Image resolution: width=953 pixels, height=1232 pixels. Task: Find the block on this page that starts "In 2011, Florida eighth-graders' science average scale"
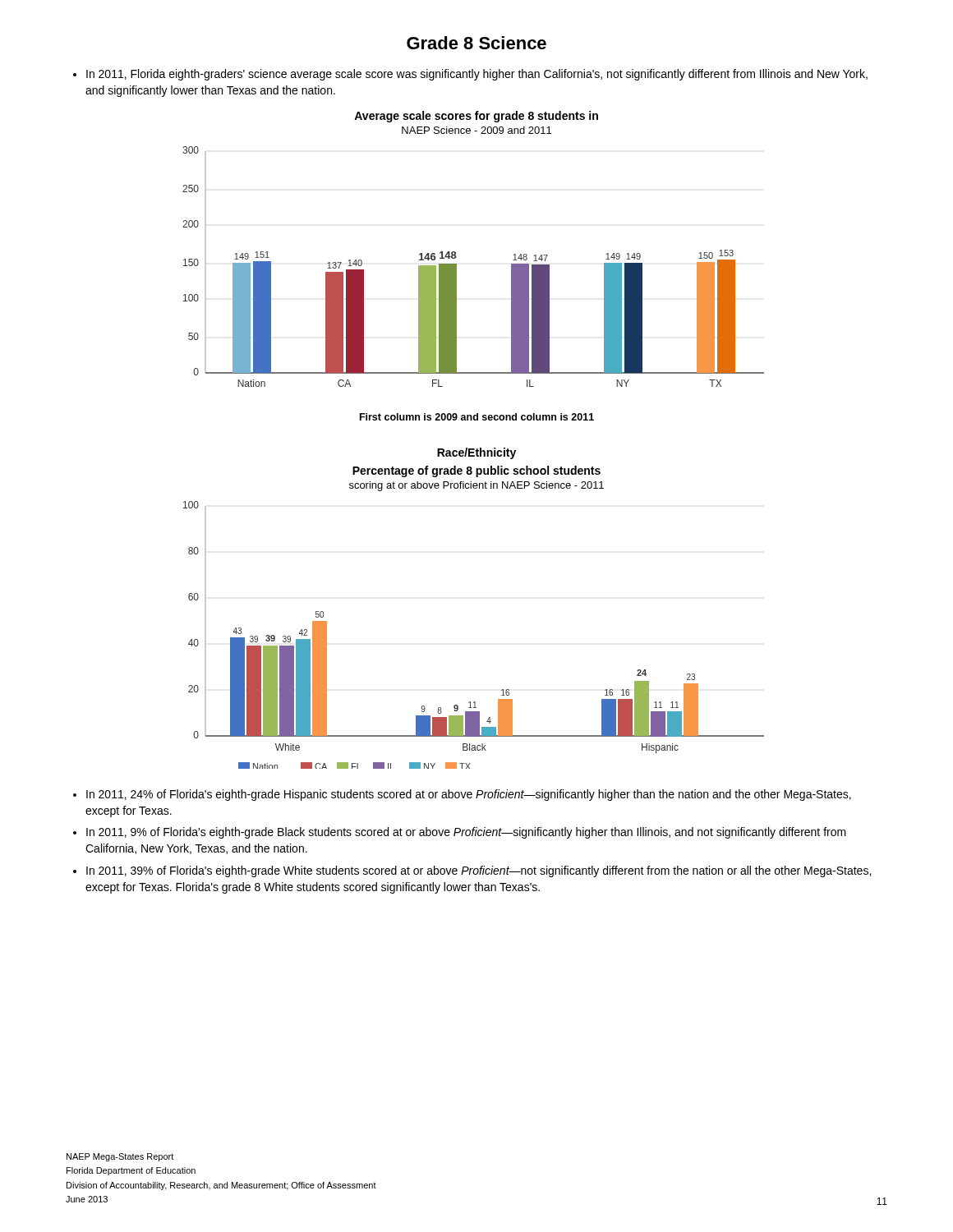tap(477, 82)
